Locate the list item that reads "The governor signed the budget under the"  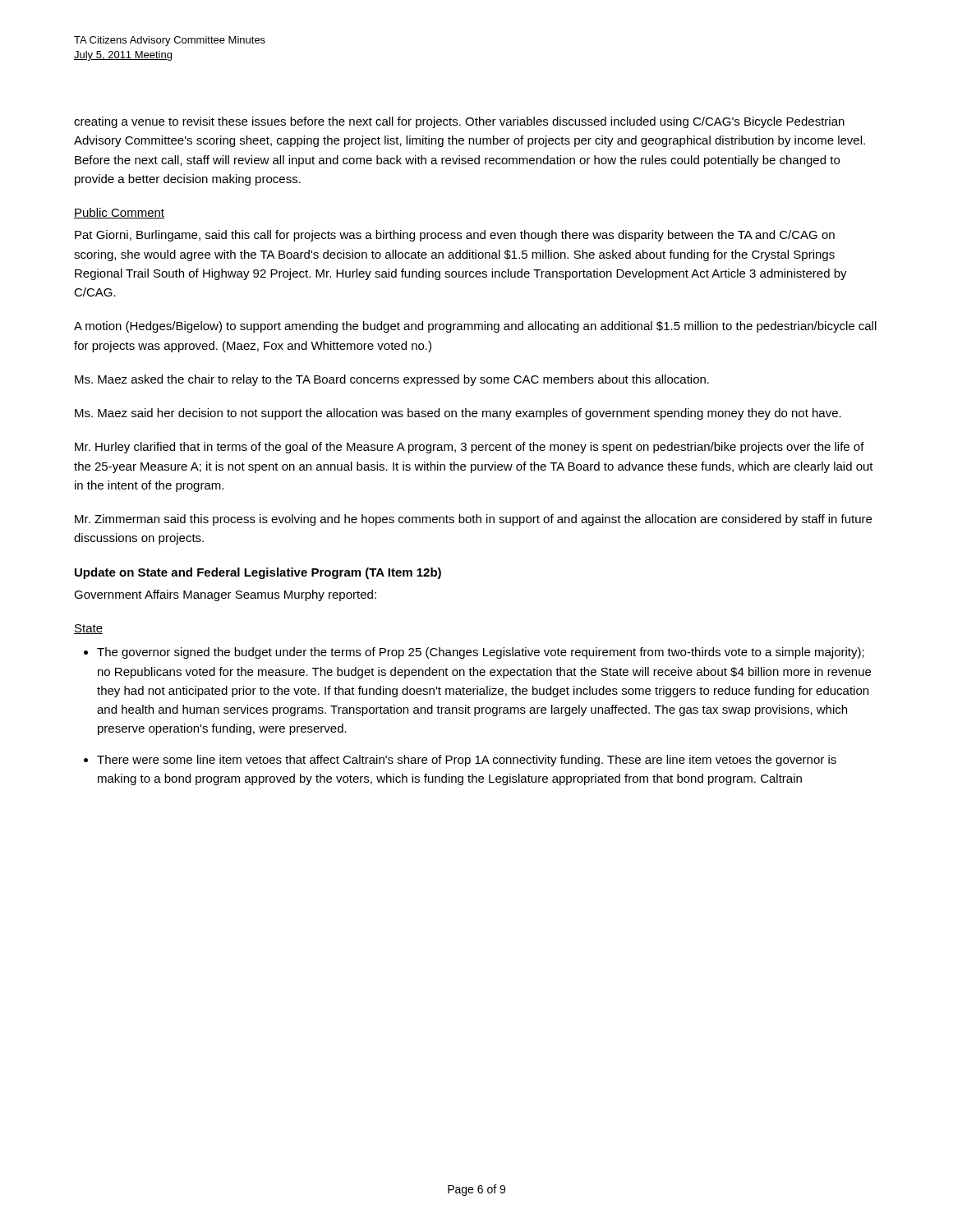pyautogui.click(x=488, y=690)
